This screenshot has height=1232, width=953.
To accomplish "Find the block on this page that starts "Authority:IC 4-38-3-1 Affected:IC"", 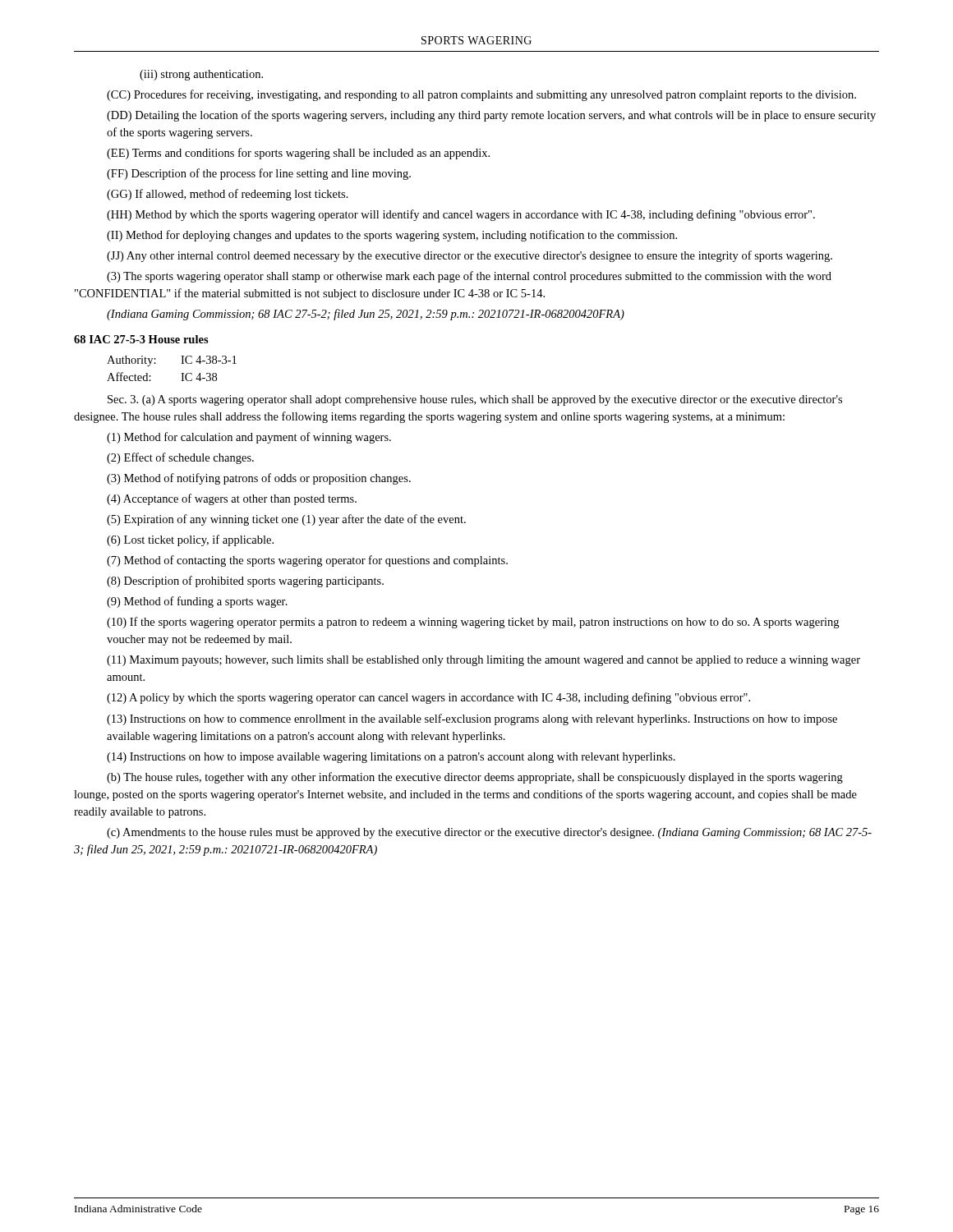I will click(126, 361).
